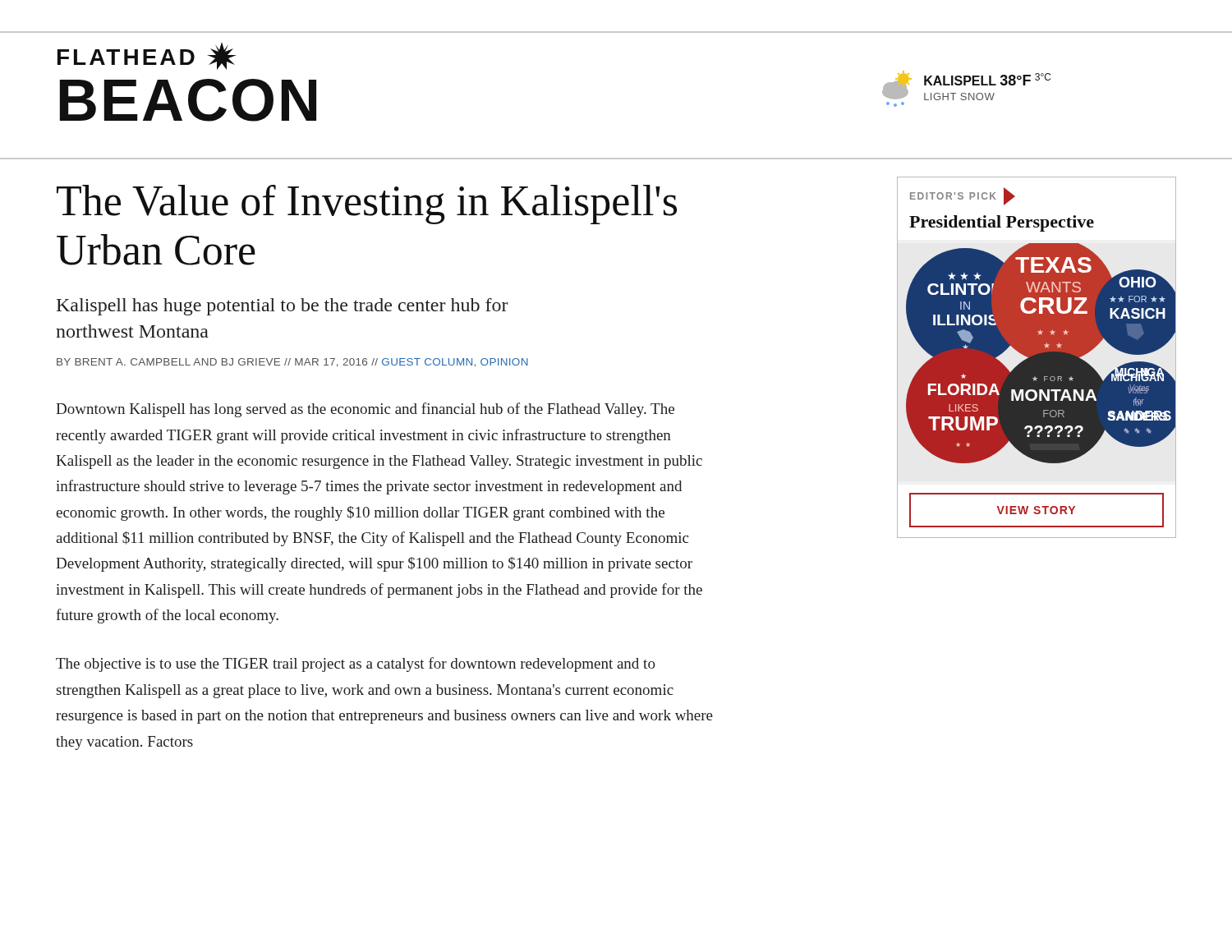The image size is (1232, 952).
Task: Select the region starting "BY BRENT A. CAMPBELL"
Action: click(292, 362)
